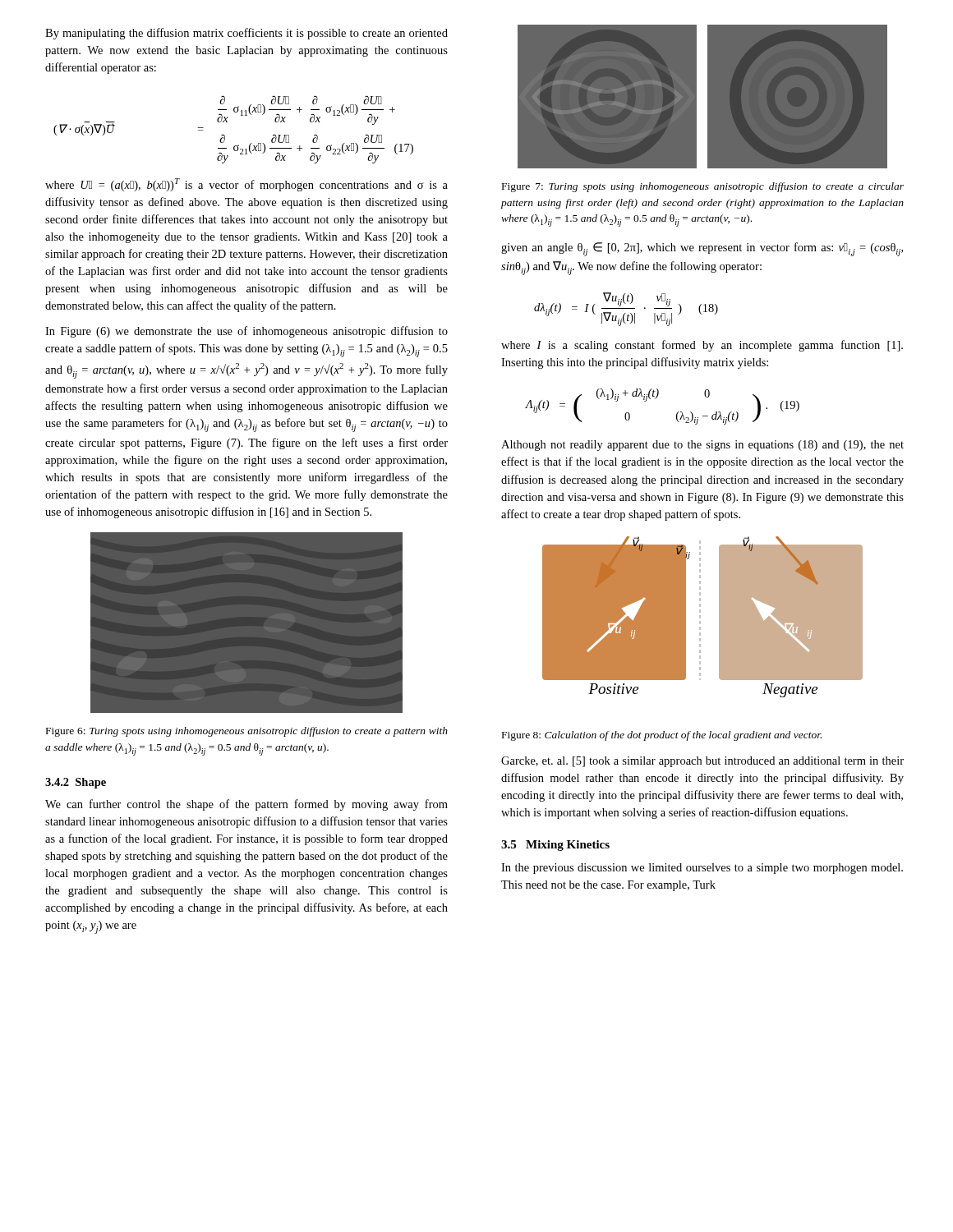The image size is (953, 1232).
Task: Find the region starting "(∇ · σ(x)∇)U⃗ ="
Action: [246, 129]
